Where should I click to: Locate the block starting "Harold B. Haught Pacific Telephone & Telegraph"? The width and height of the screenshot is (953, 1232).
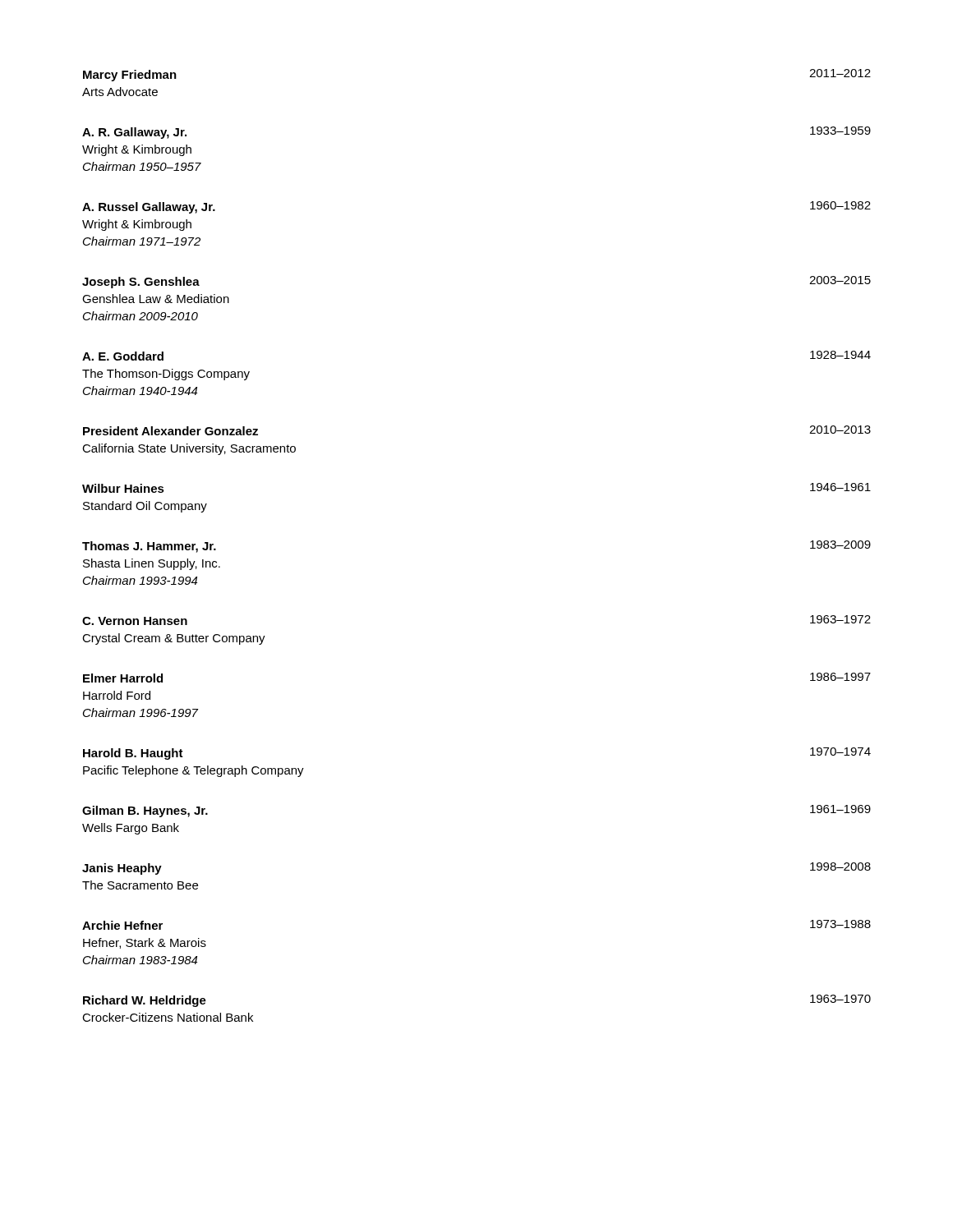tap(129, 754)
